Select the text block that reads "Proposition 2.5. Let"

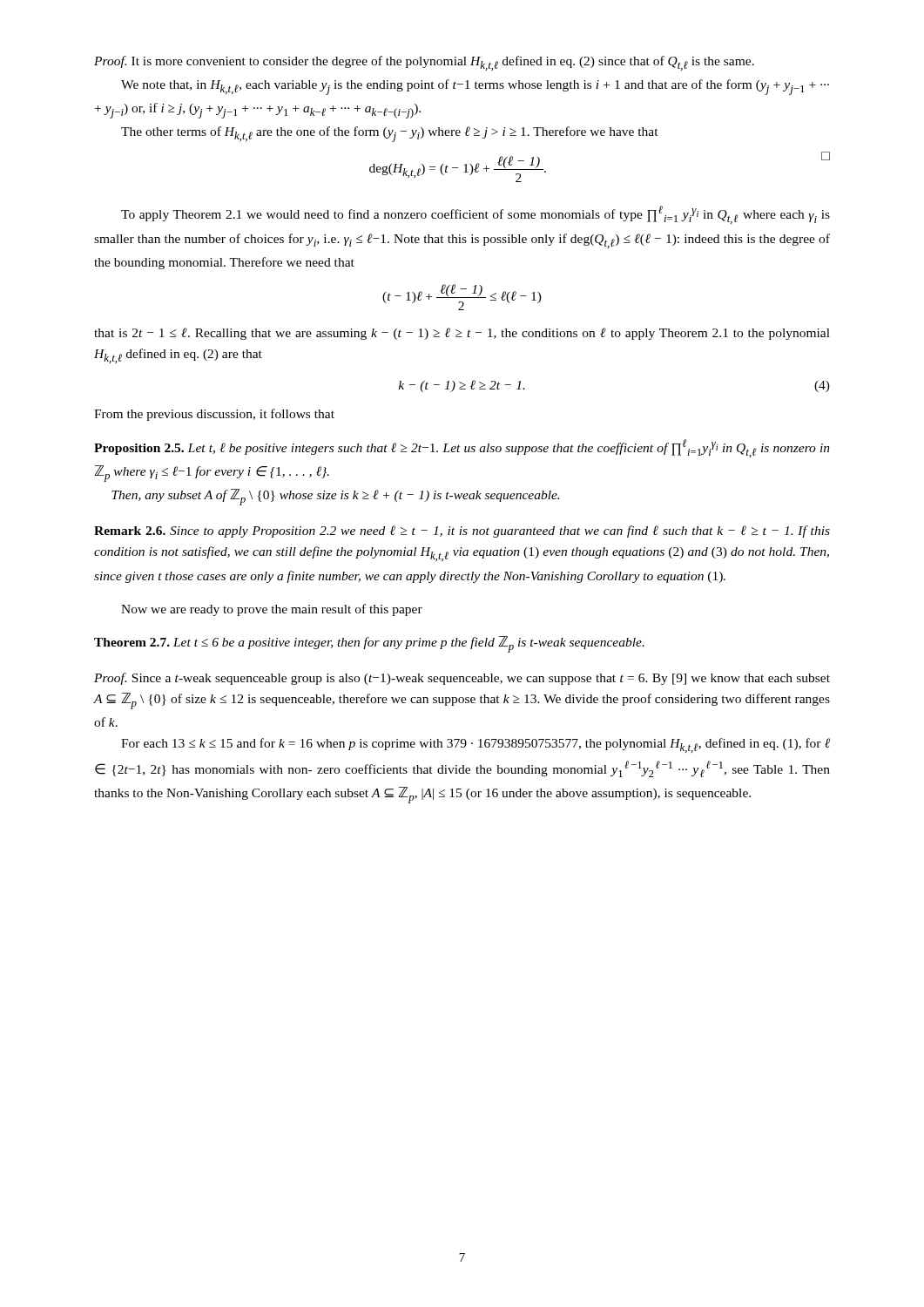pyautogui.click(x=462, y=448)
